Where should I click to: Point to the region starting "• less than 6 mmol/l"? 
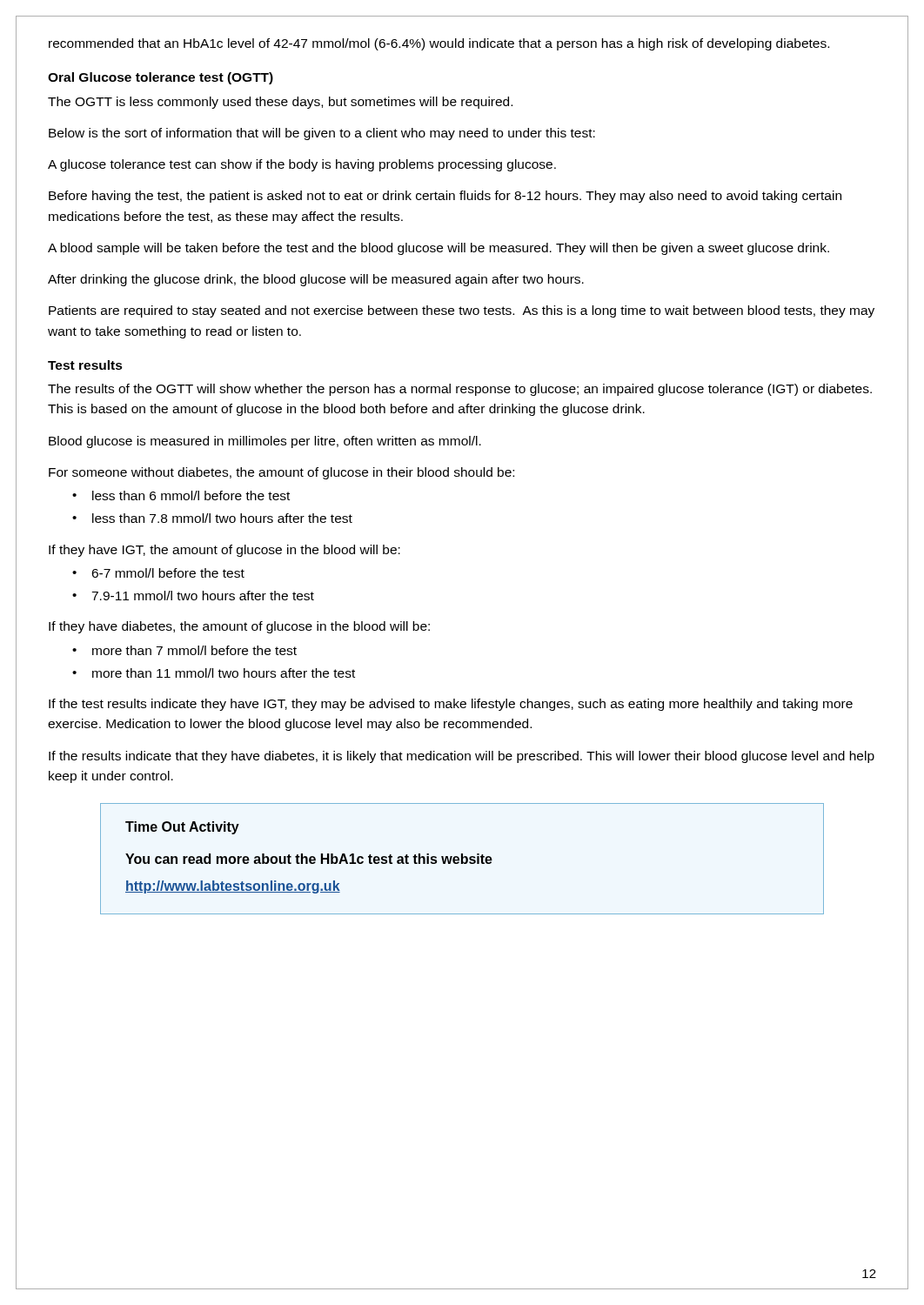[x=181, y=496]
